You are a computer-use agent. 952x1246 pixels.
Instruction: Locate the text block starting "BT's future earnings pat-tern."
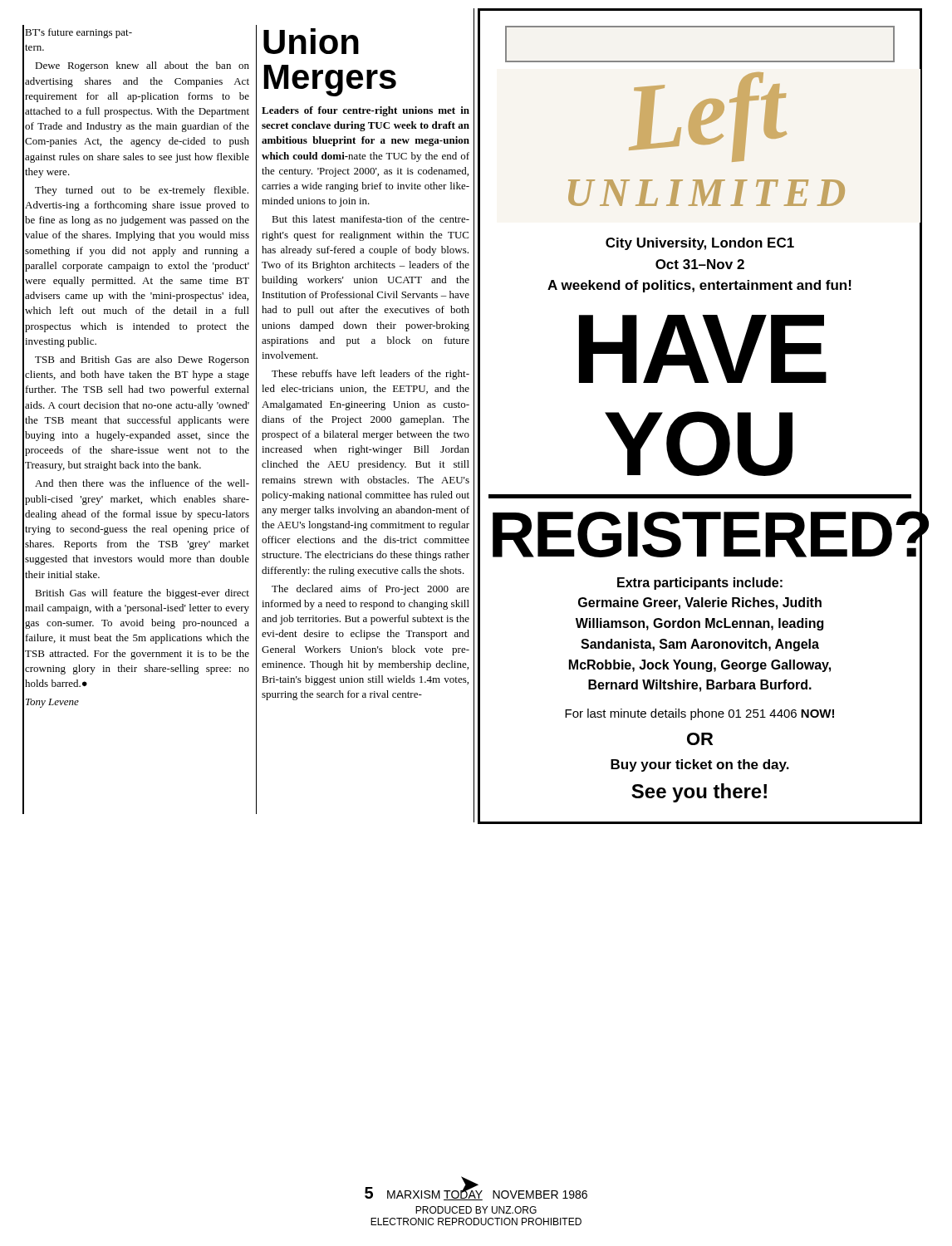click(137, 367)
